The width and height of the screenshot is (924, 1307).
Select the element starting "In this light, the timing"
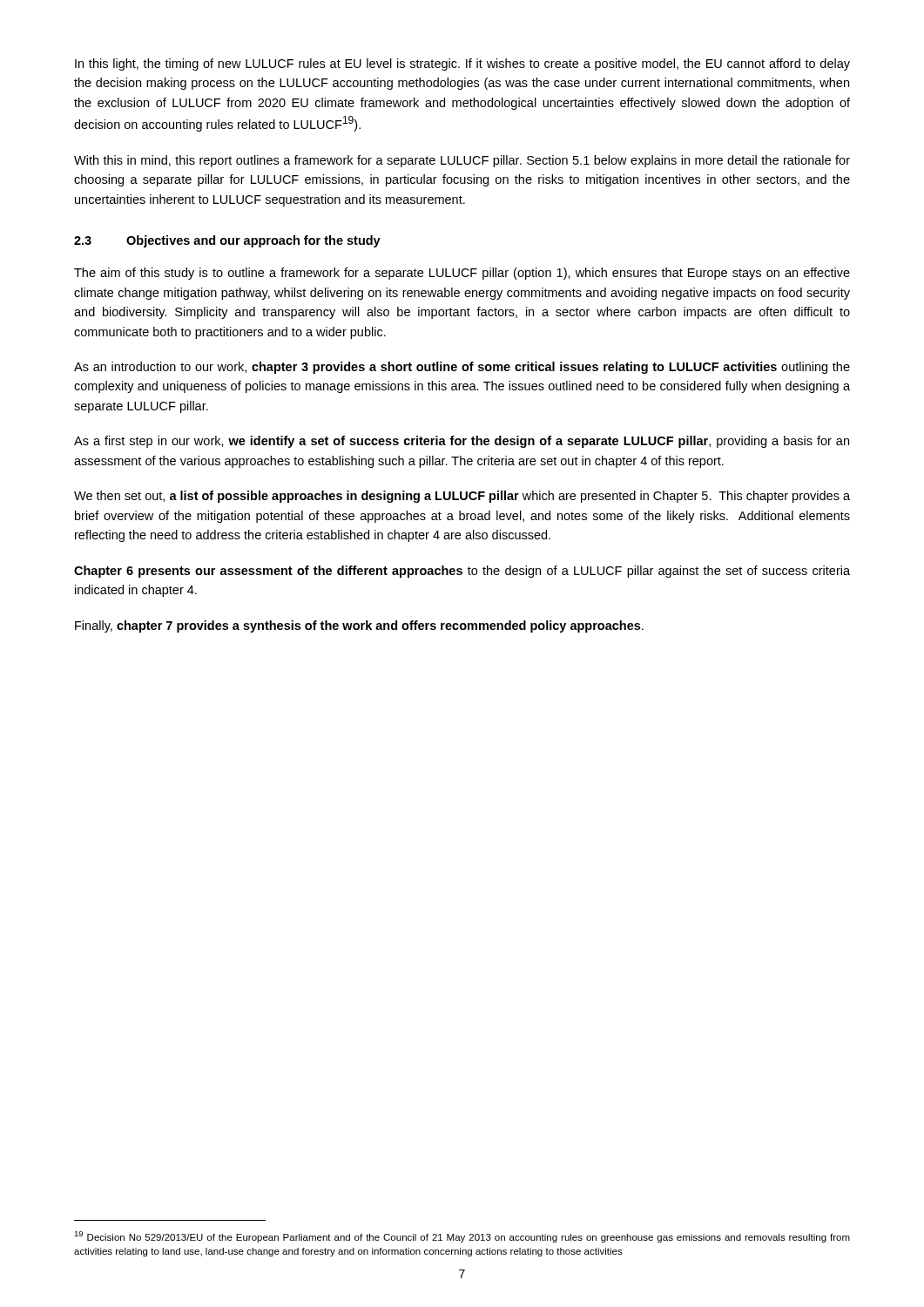pyautogui.click(x=462, y=94)
